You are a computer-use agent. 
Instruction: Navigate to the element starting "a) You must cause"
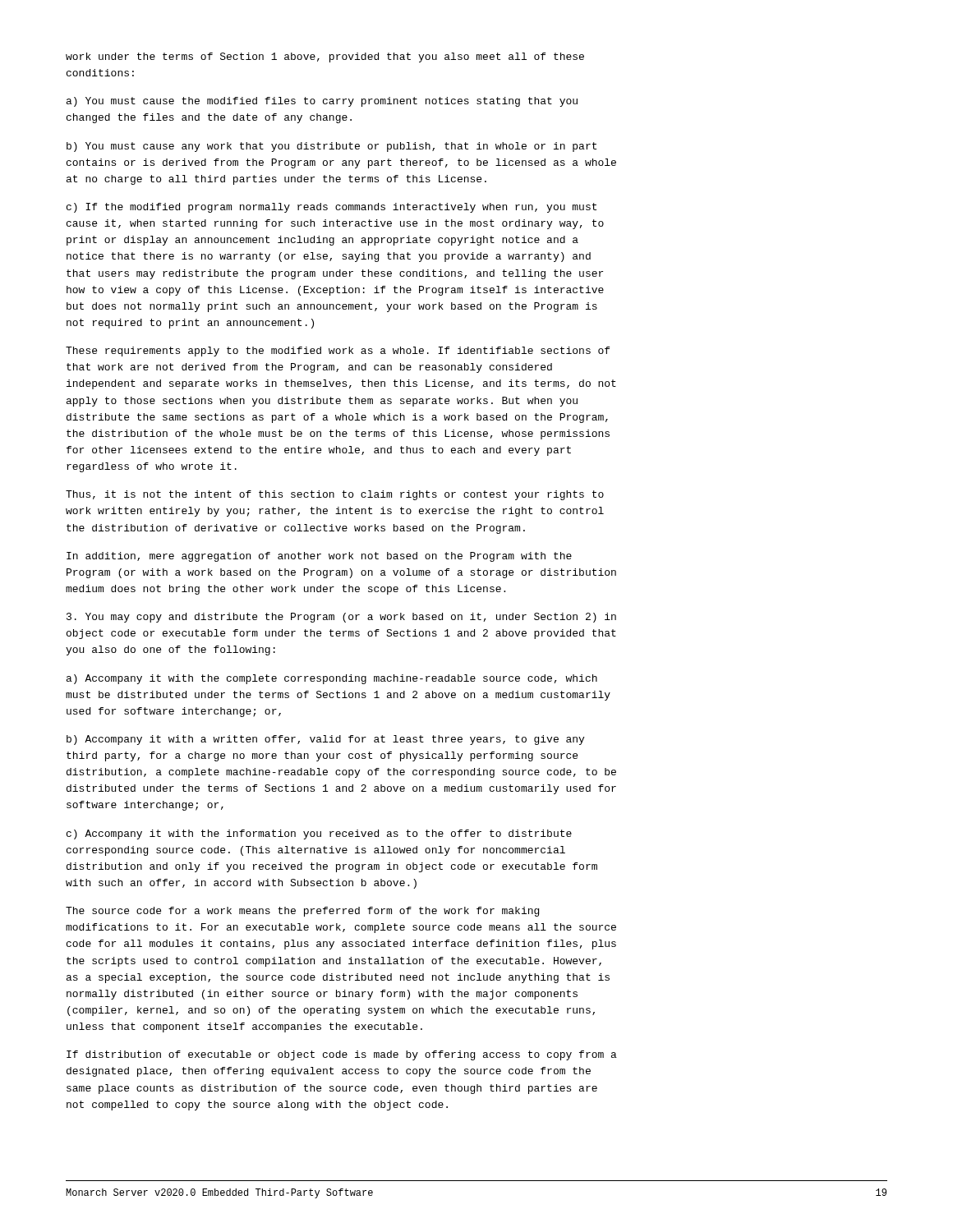[x=322, y=110]
